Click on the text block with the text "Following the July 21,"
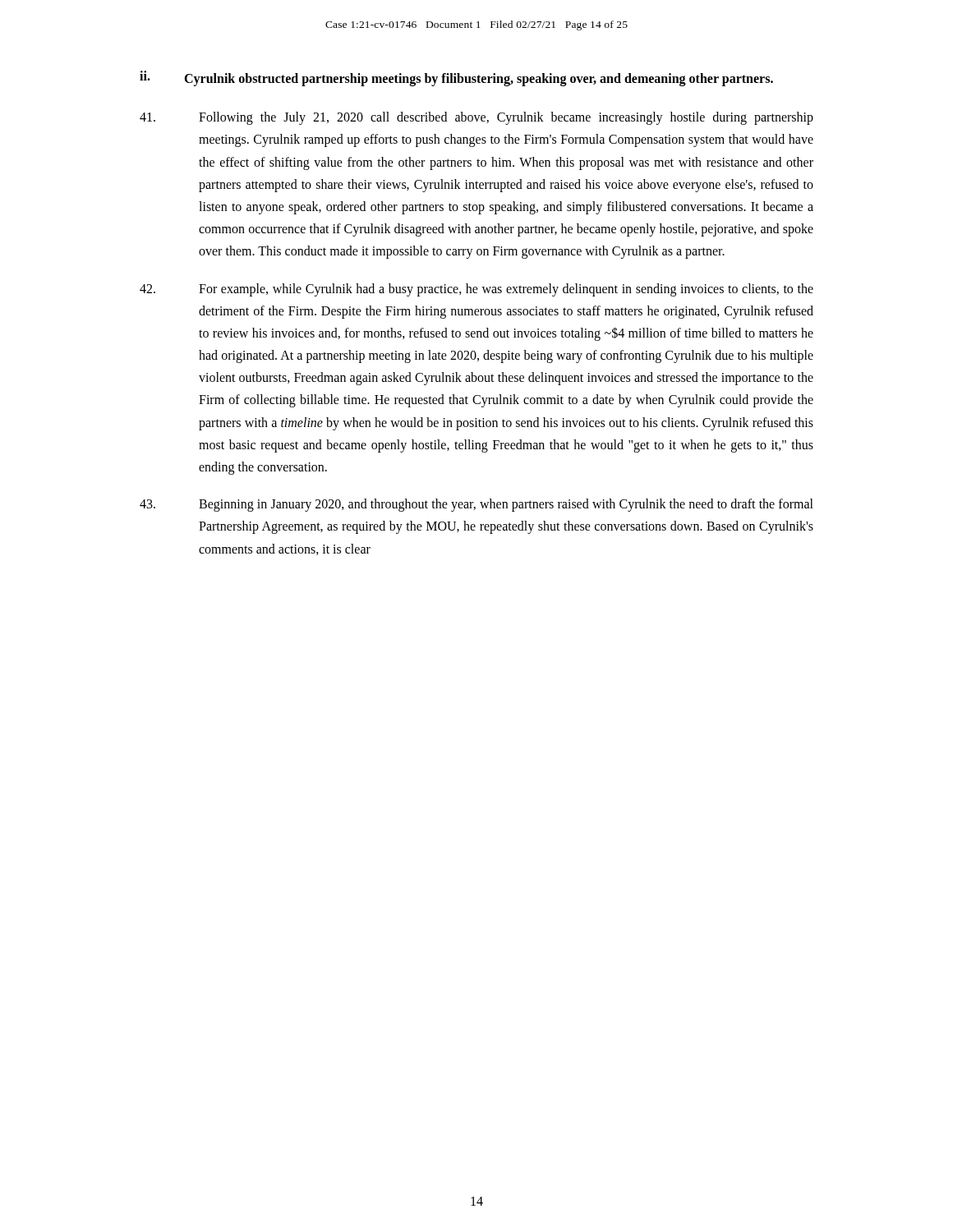This screenshot has width=953, height=1232. (x=476, y=184)
